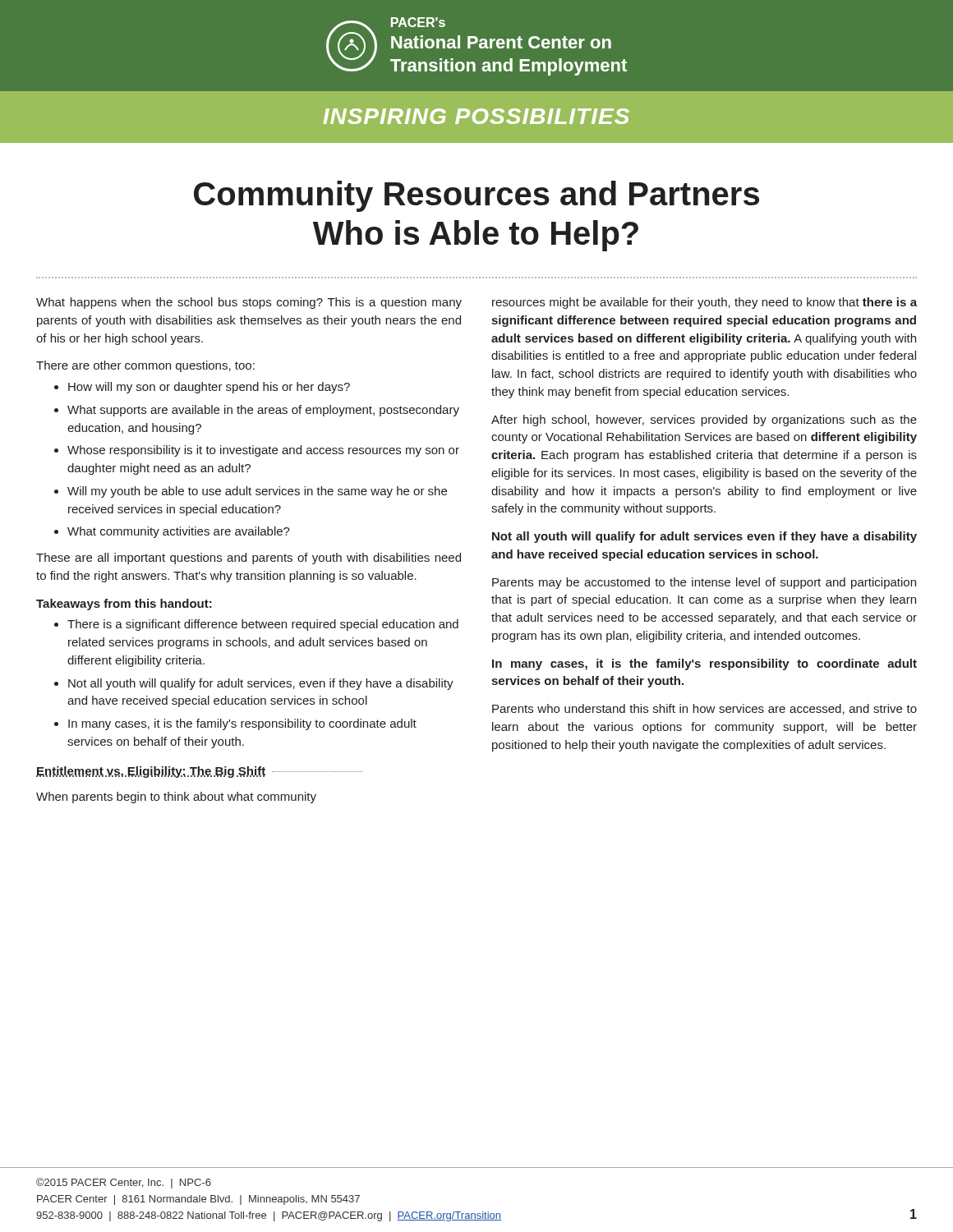Point to the block starting "These are all important questions"

(x=249, y=567)
